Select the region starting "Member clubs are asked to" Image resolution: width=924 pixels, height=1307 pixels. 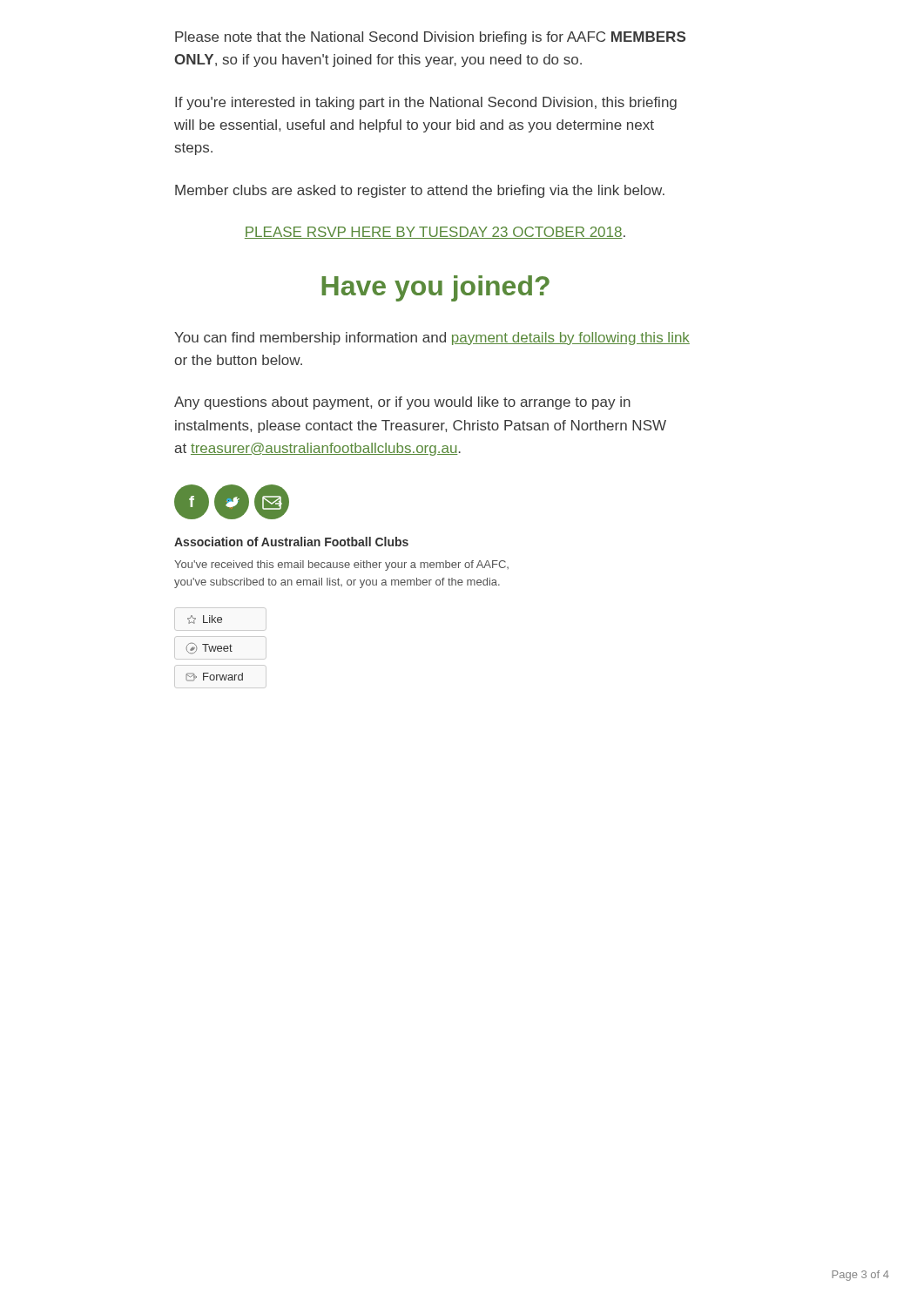420,190
